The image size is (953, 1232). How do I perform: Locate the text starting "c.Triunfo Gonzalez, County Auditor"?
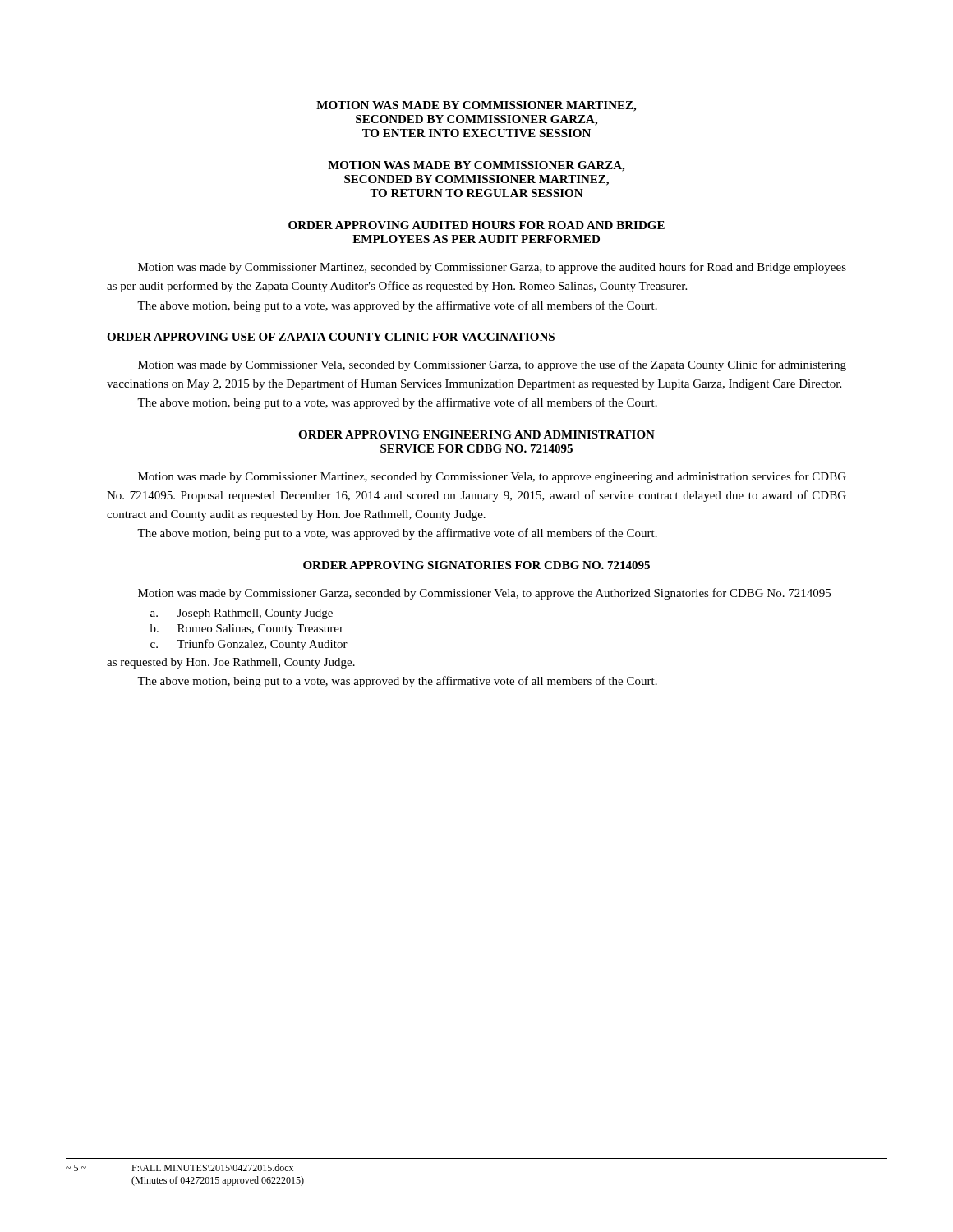tap(248, 644)
